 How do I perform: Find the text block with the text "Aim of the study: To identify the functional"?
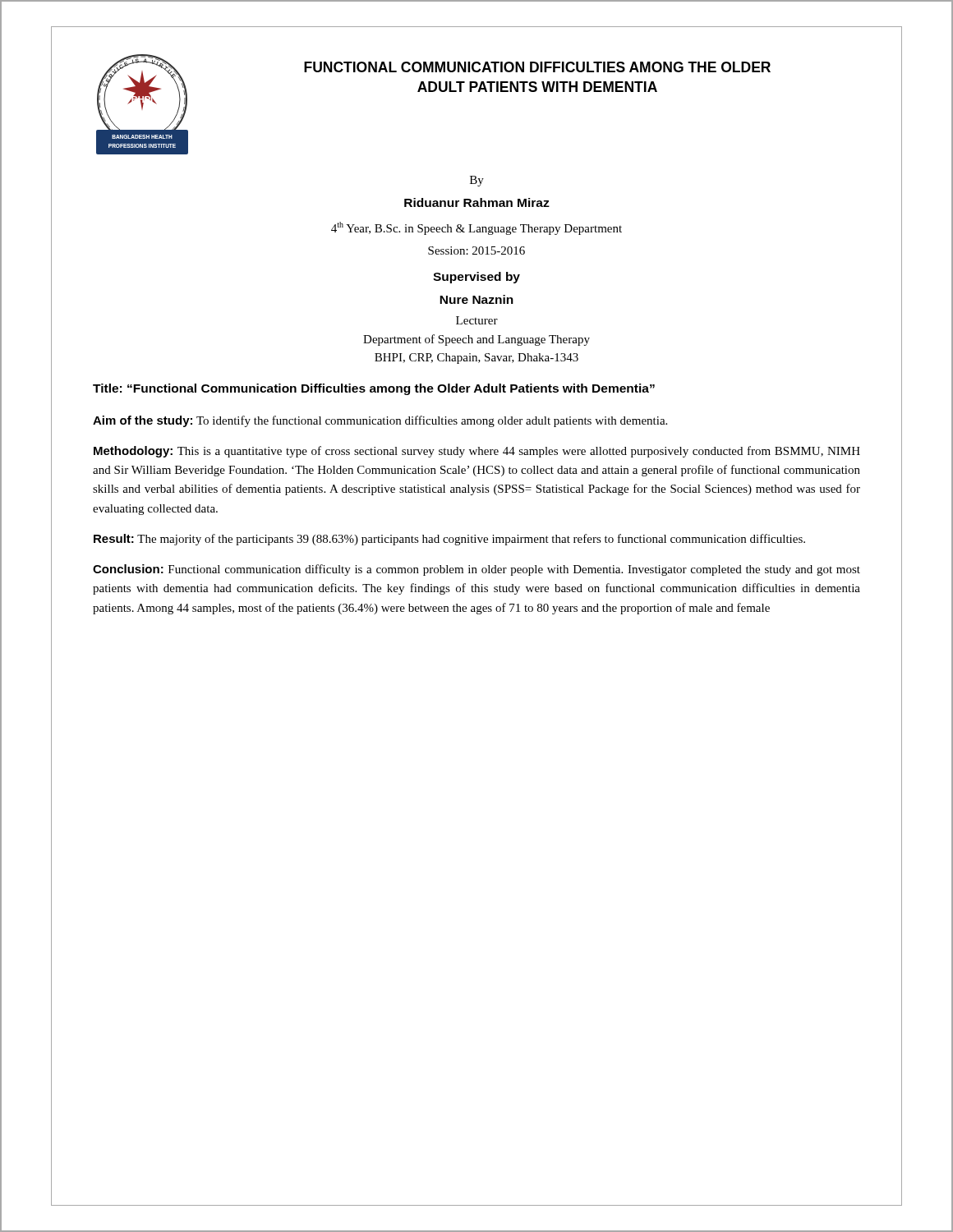[x=381, y=420]
